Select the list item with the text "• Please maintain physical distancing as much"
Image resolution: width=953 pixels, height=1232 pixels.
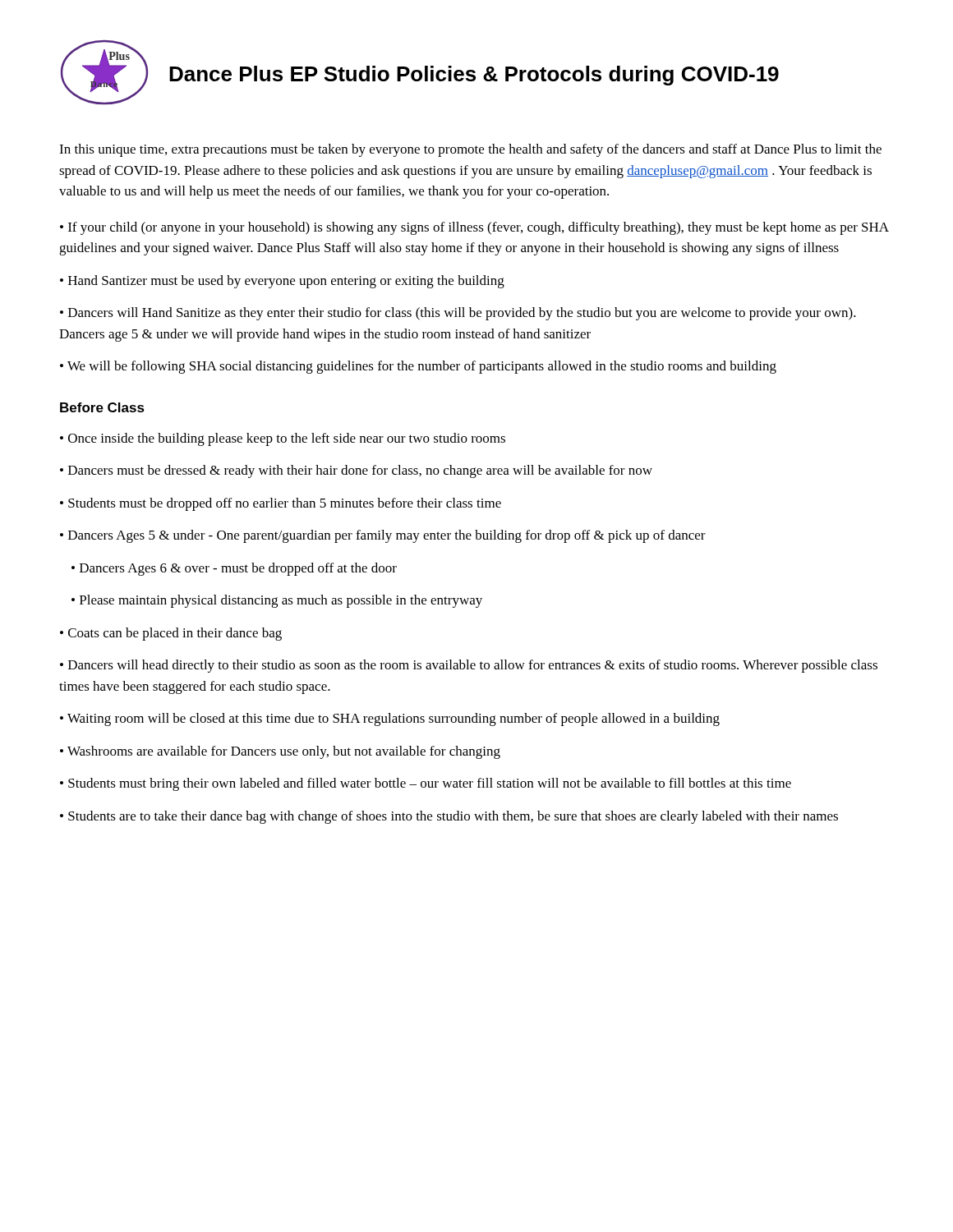277,600
